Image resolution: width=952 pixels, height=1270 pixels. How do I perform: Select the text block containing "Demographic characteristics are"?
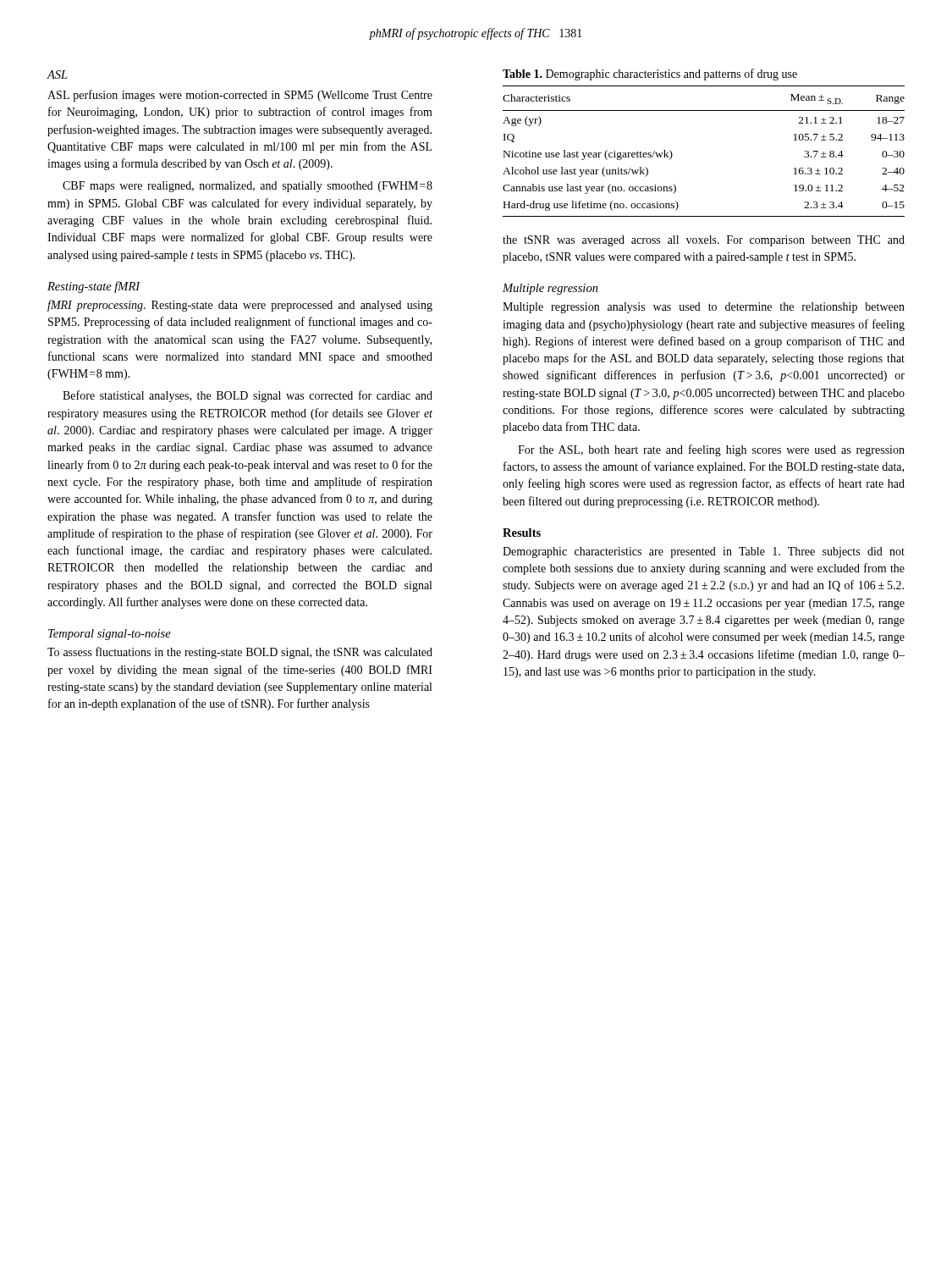[x=704, y=612]
